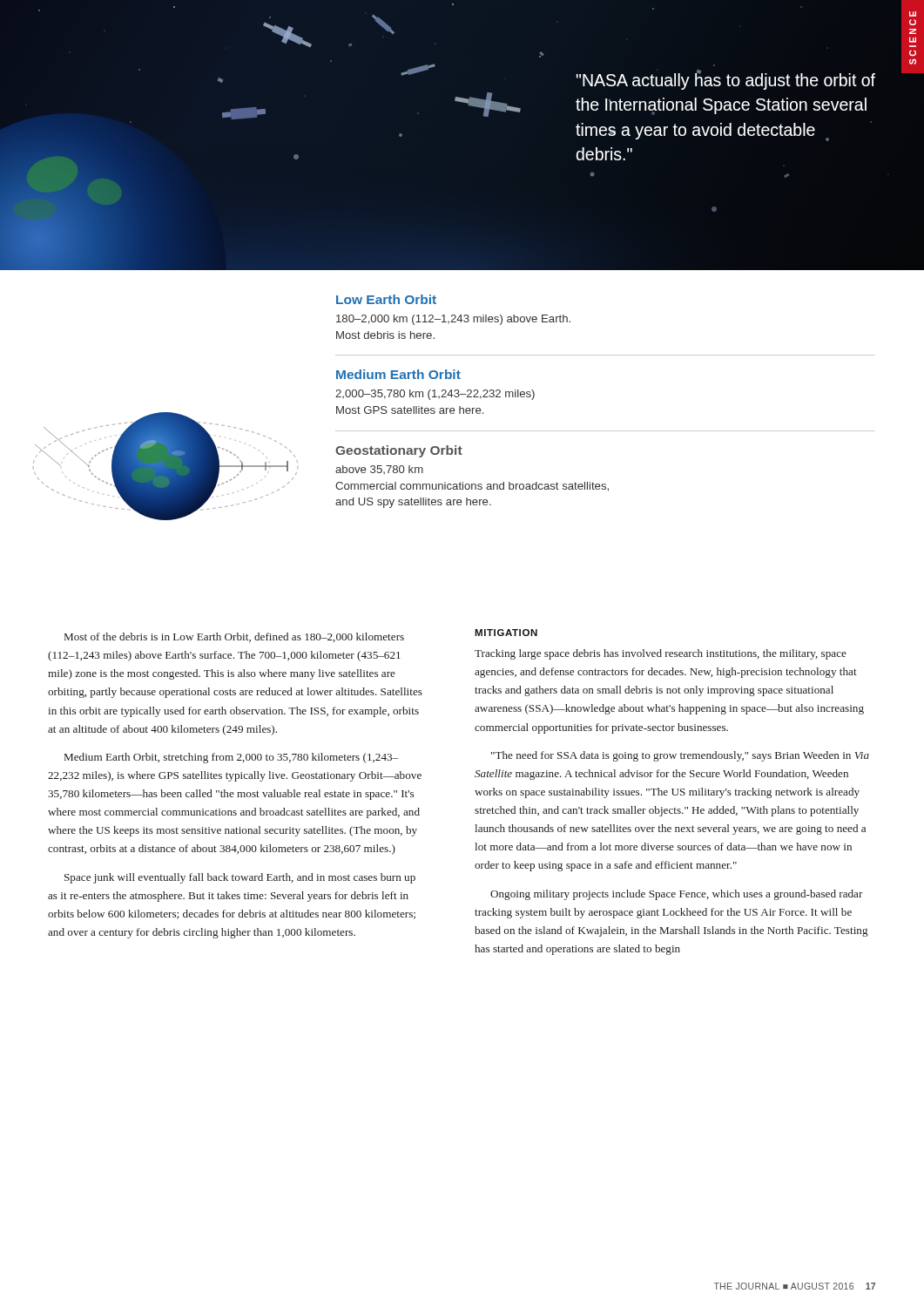This screenshot has height=1307, width=924.
Task: Locate the photo
Action: tap(462, 135)
